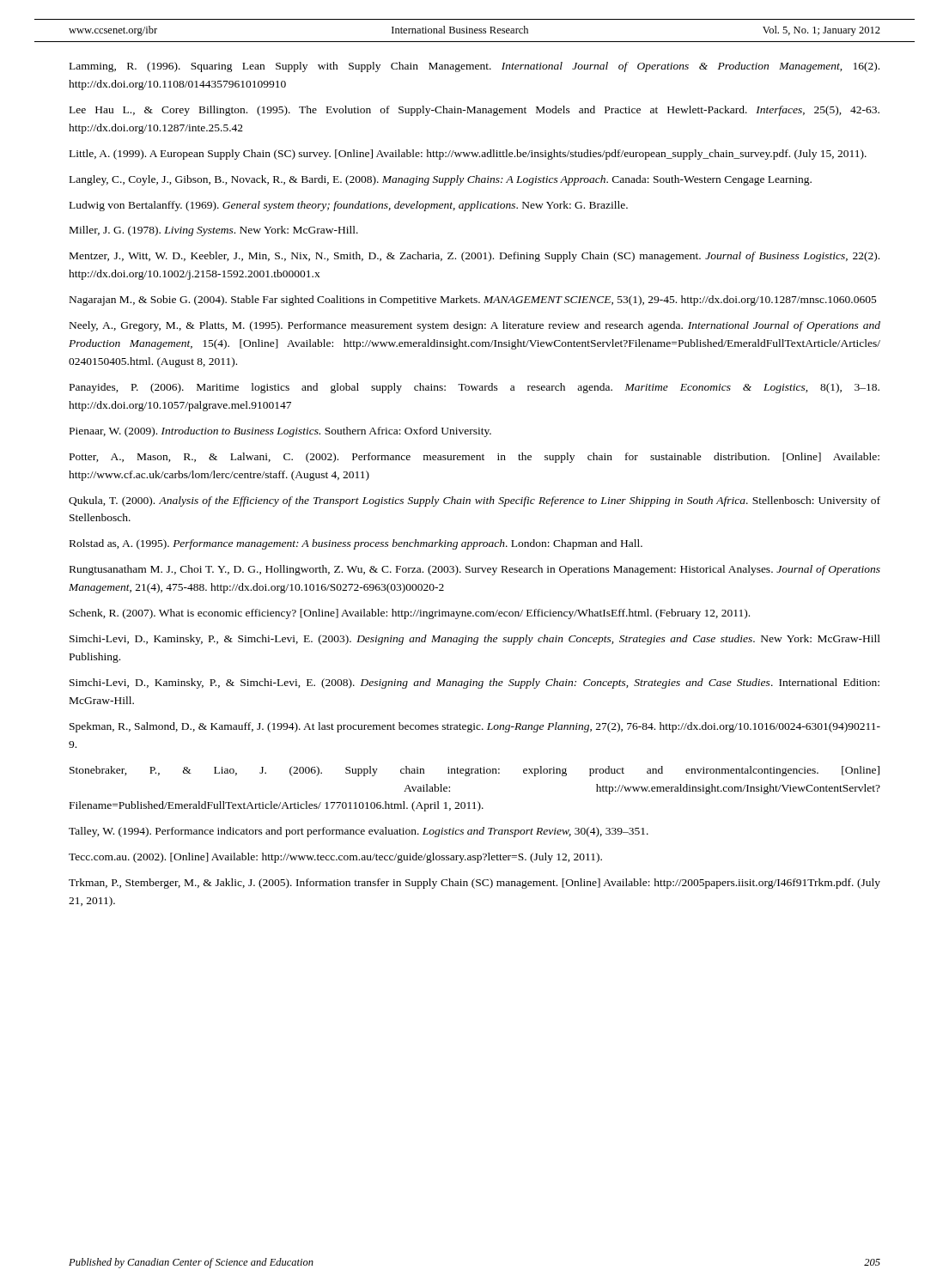Screen dimensions: 1288x949
Task: Point to the text starting "Little, A. (1999). A European Supply Chain (SC)"
Action: [468, 153]
